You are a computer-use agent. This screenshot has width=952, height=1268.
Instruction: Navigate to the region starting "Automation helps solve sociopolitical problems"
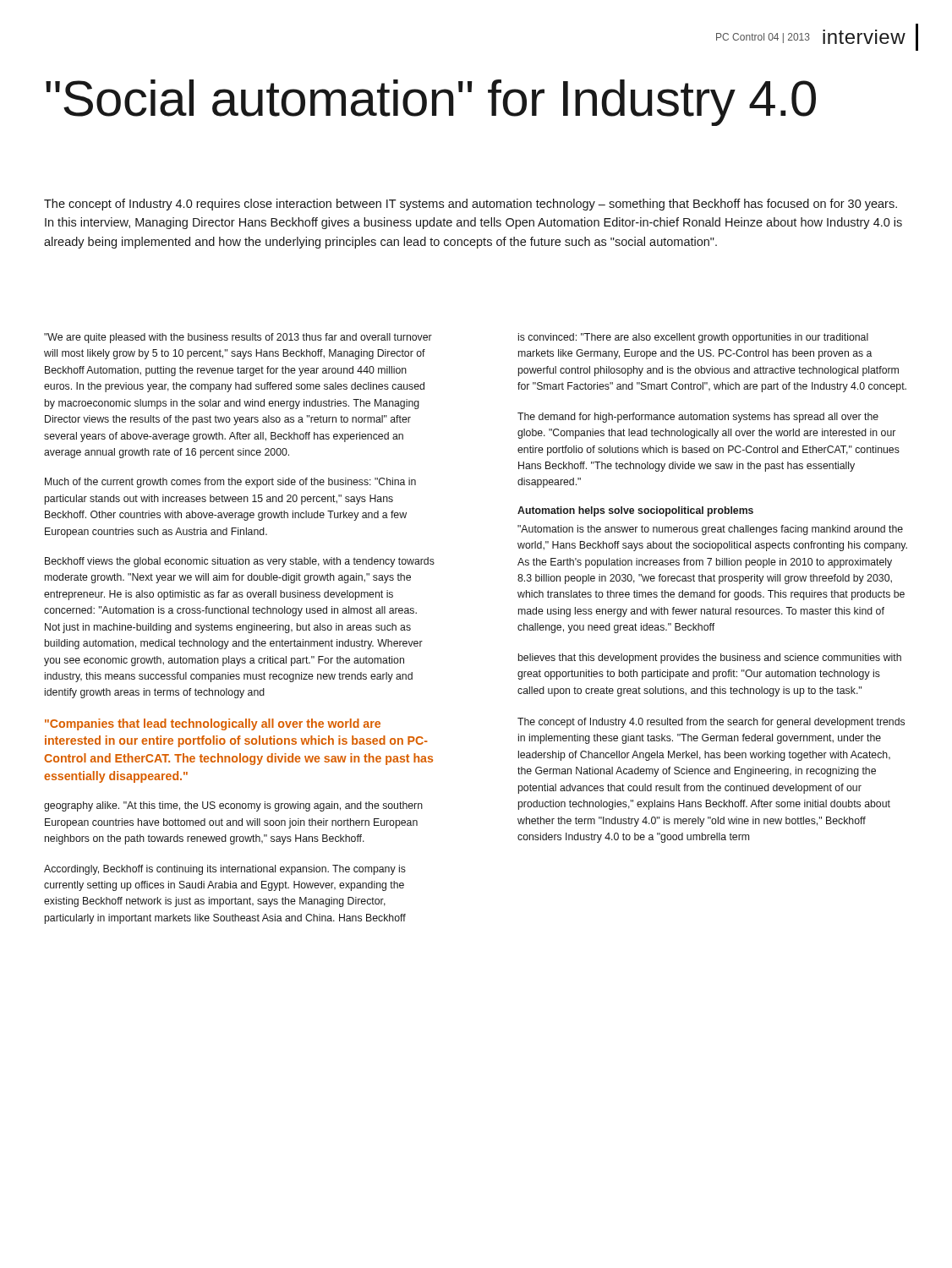pos(713,510)
